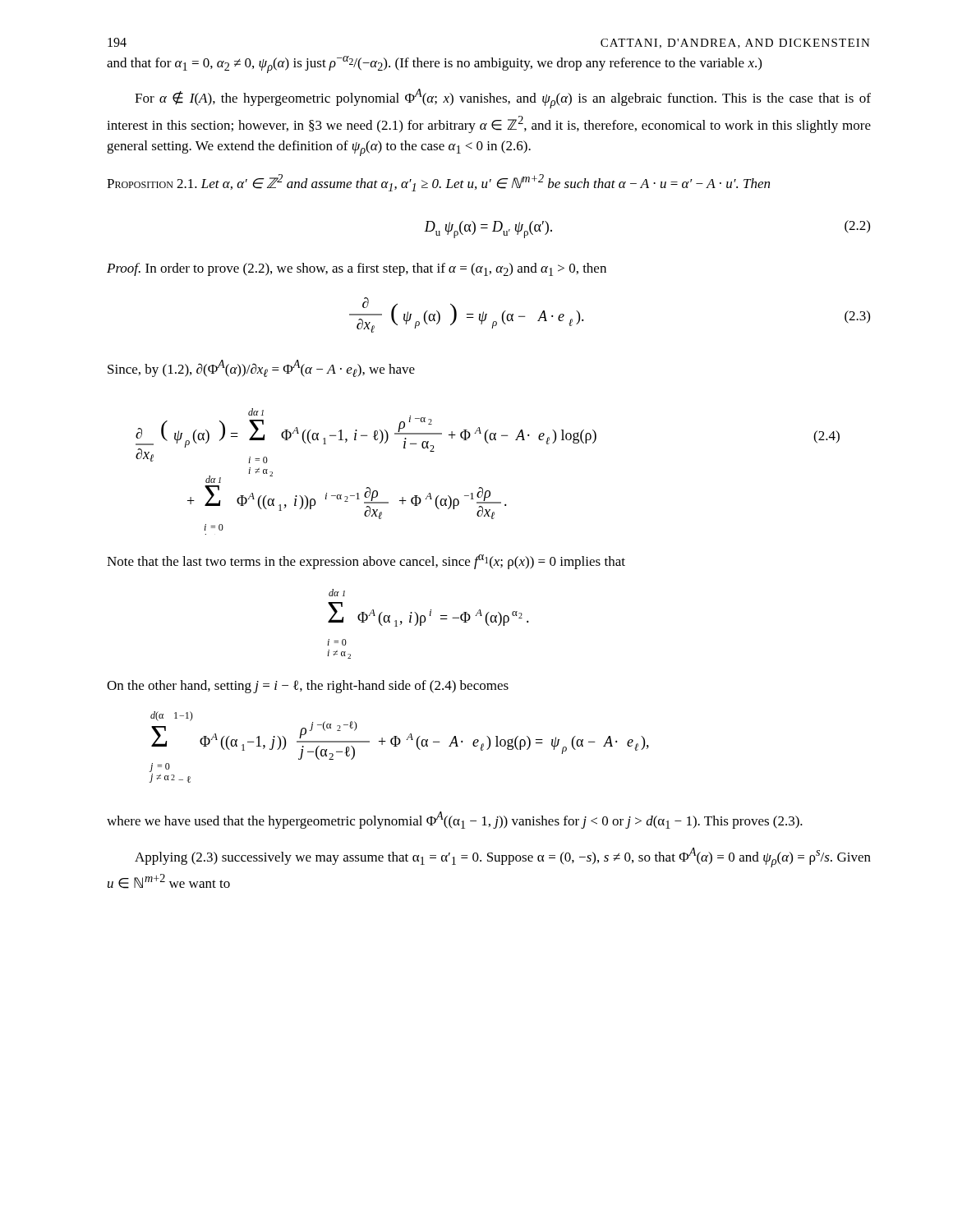Image resolution: width=953 pixels, height=1232 pixels.
Task: Click on the element starting "Applying (2.3) successively we may assume that"
Action: 489,868
